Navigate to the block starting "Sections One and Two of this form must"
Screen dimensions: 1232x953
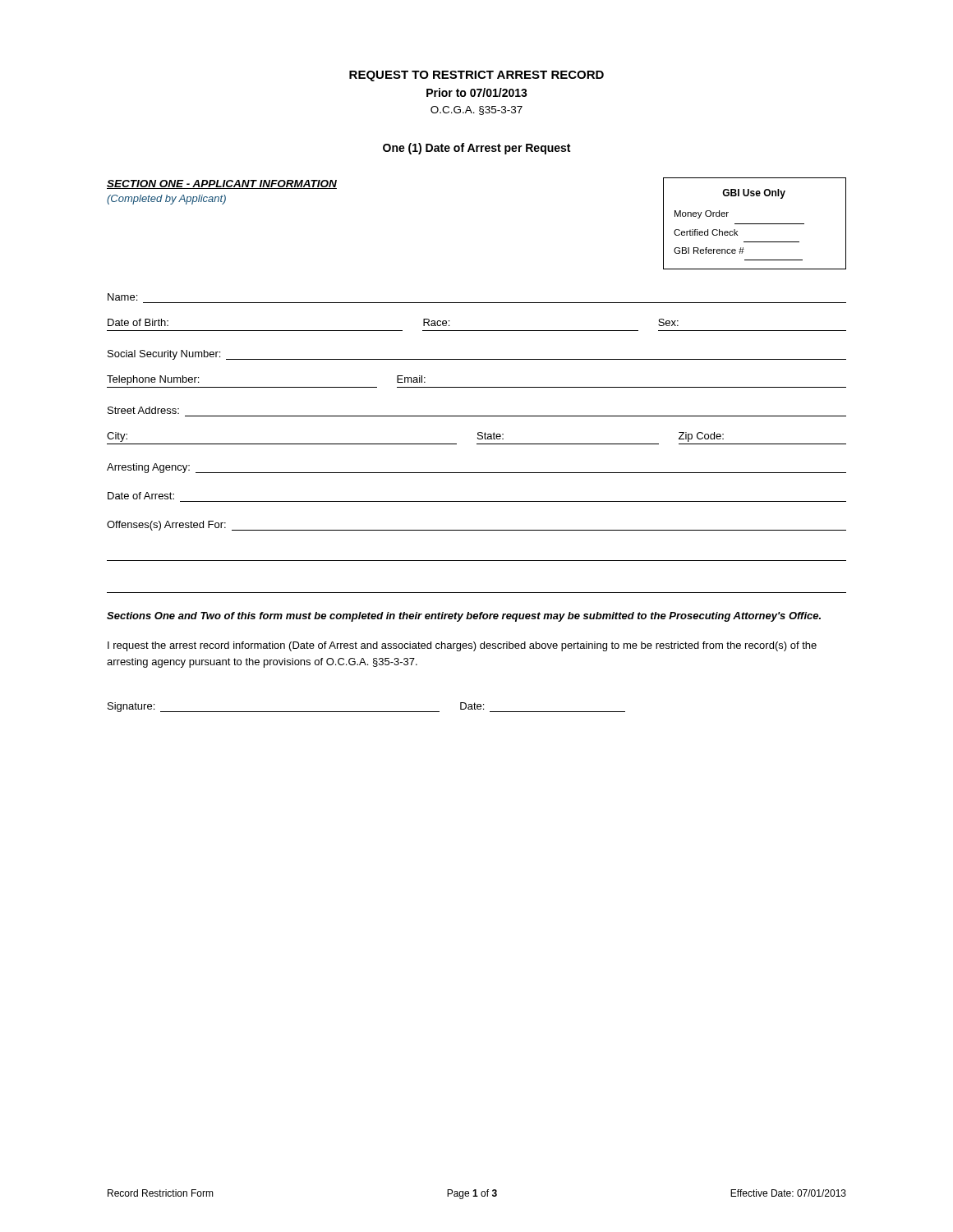(x=464, y=616)
